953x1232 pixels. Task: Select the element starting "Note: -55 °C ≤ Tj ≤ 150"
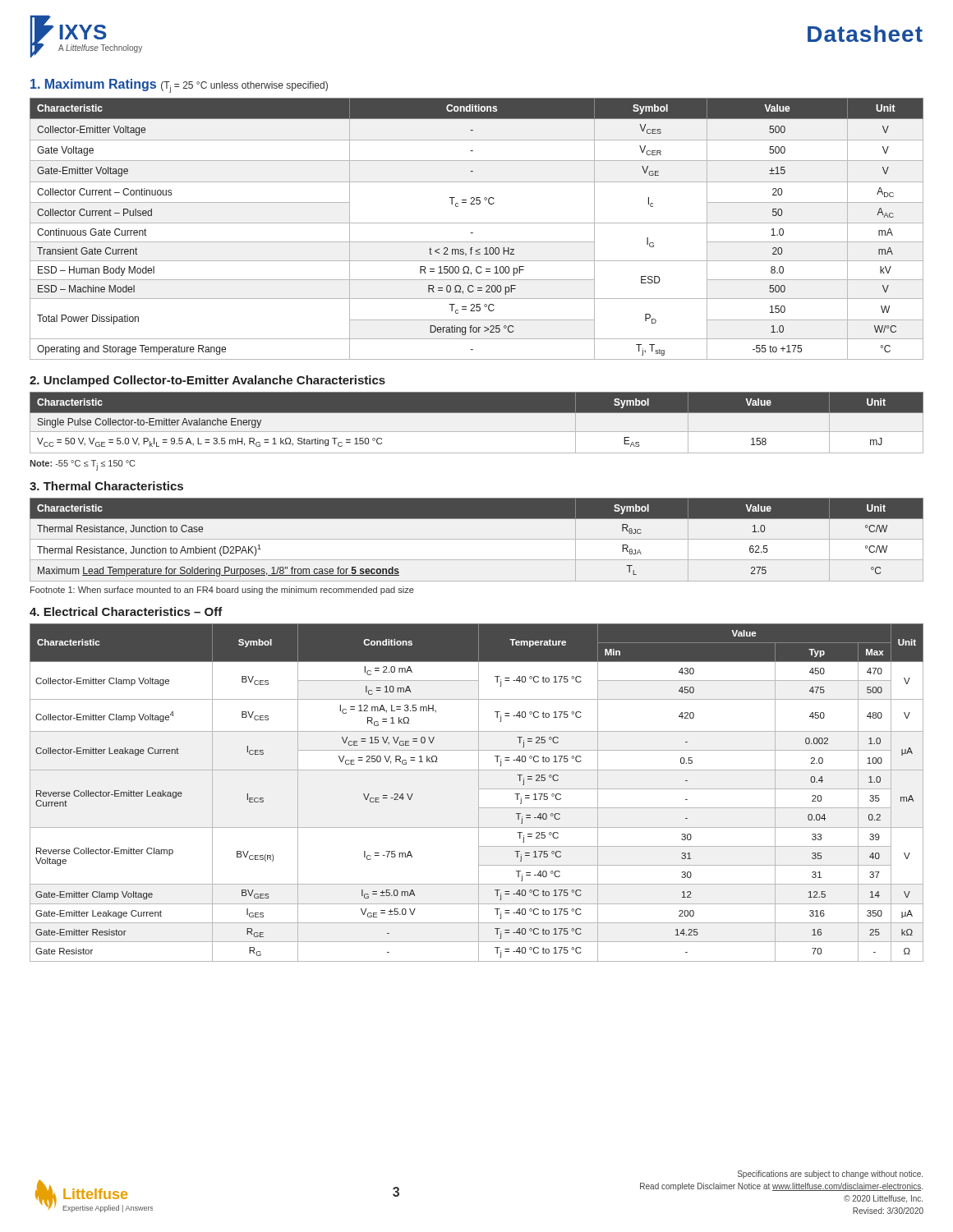(x=83, y=464)
